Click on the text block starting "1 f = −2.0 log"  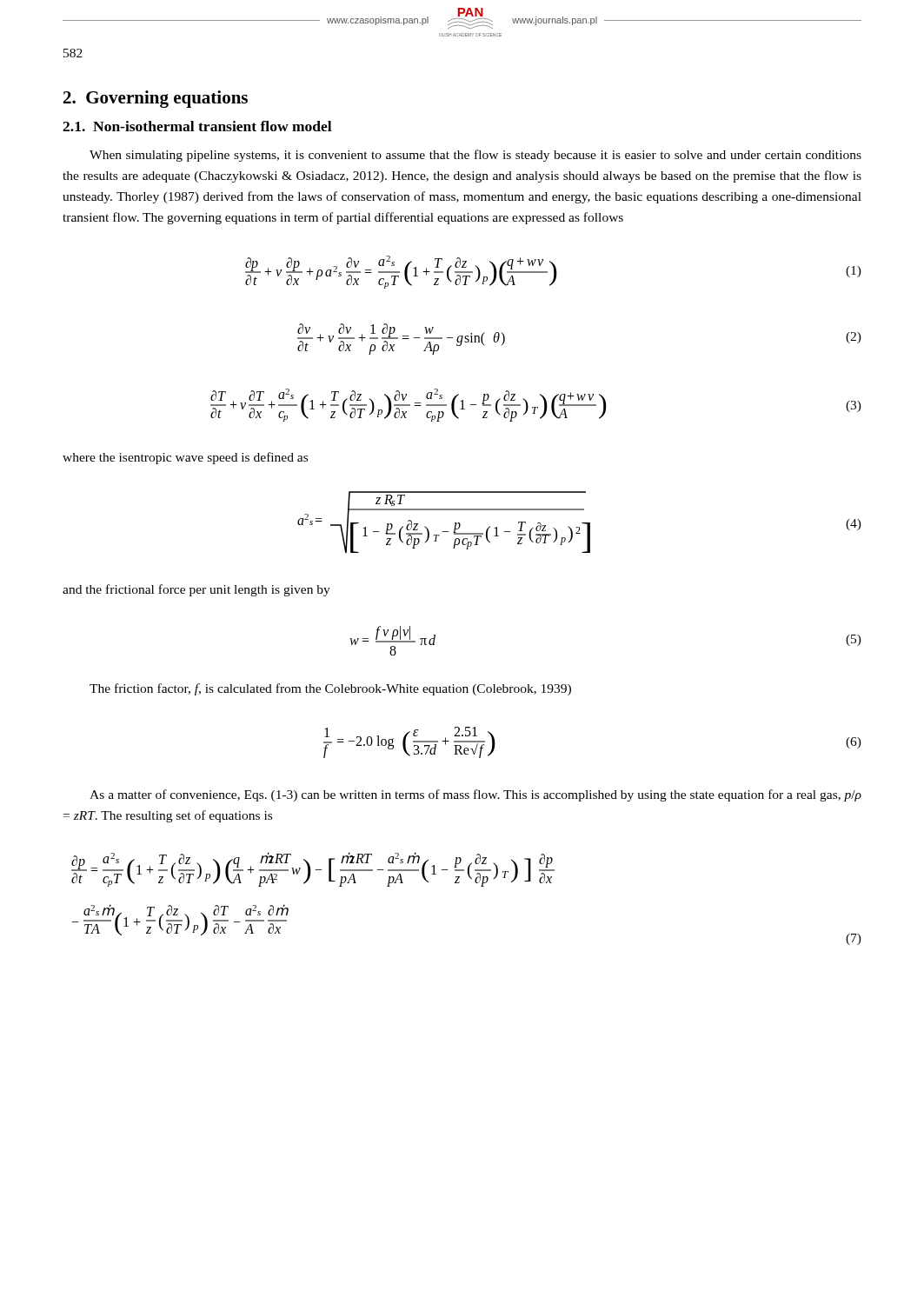405,742
